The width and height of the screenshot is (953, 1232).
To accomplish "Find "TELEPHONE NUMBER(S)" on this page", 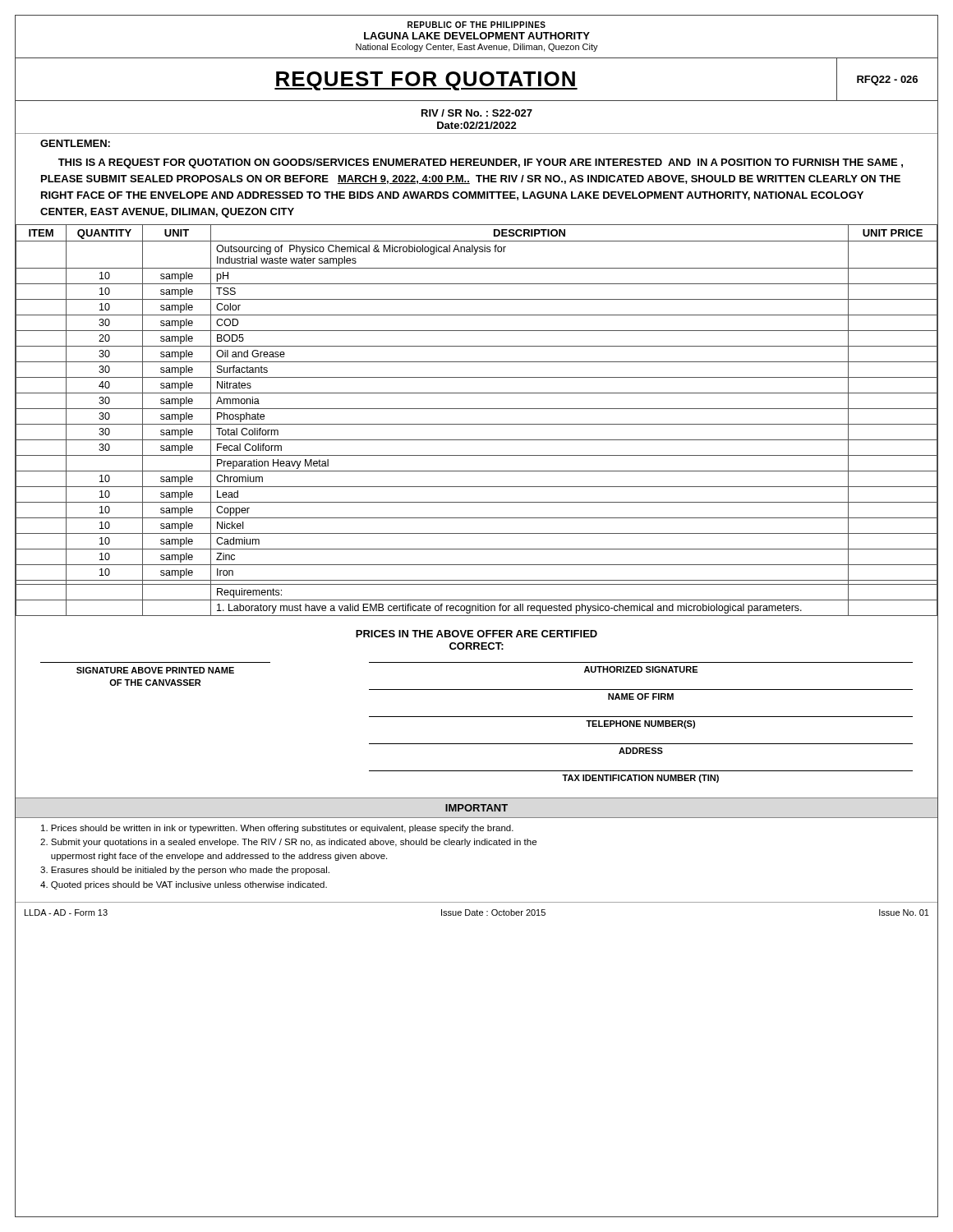I will (641, 723).
